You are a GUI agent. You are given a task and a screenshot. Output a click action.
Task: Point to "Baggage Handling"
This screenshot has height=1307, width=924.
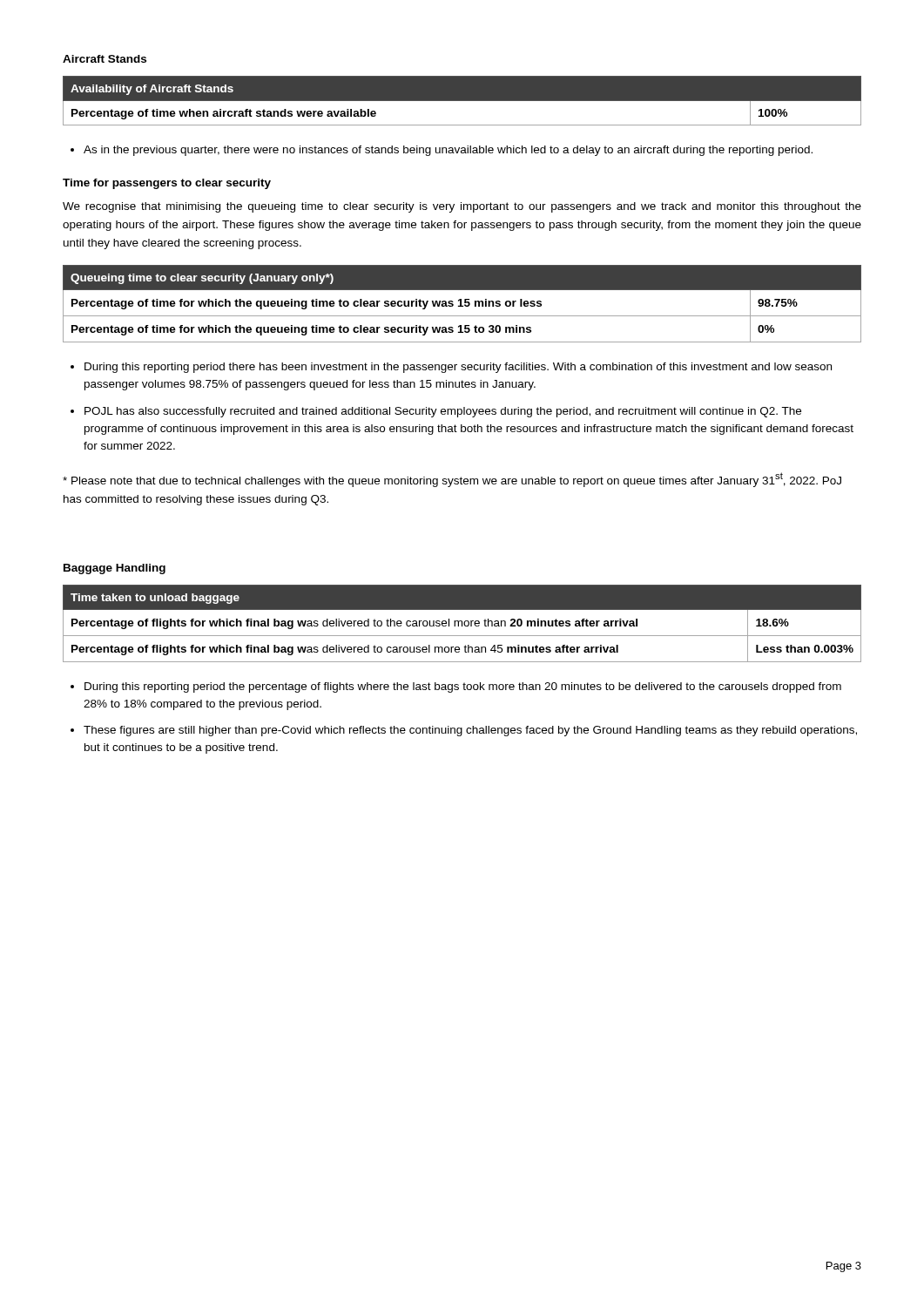pos(114,567)
